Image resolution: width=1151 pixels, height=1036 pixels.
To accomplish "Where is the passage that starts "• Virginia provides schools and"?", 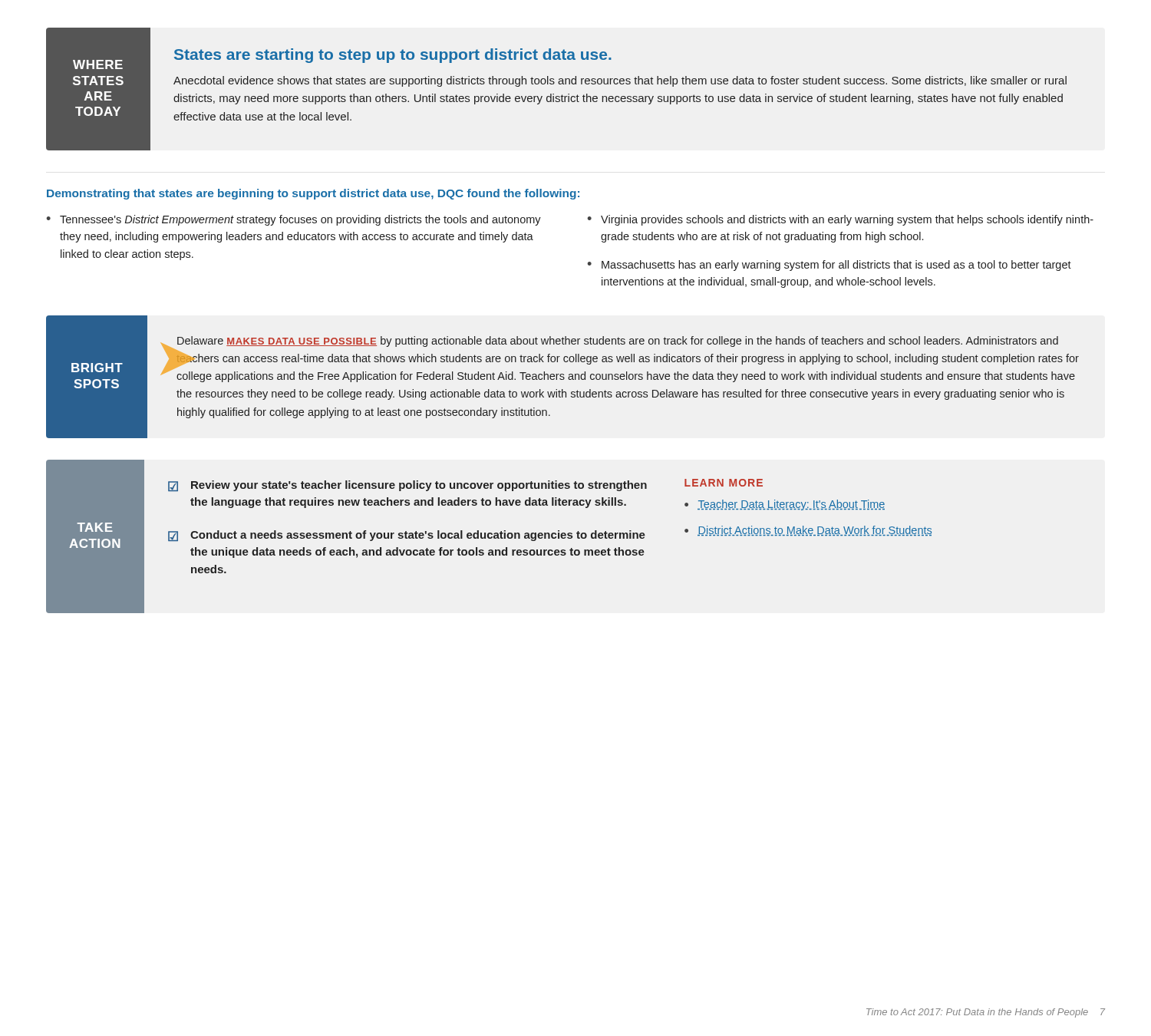I will pos(846,228).
